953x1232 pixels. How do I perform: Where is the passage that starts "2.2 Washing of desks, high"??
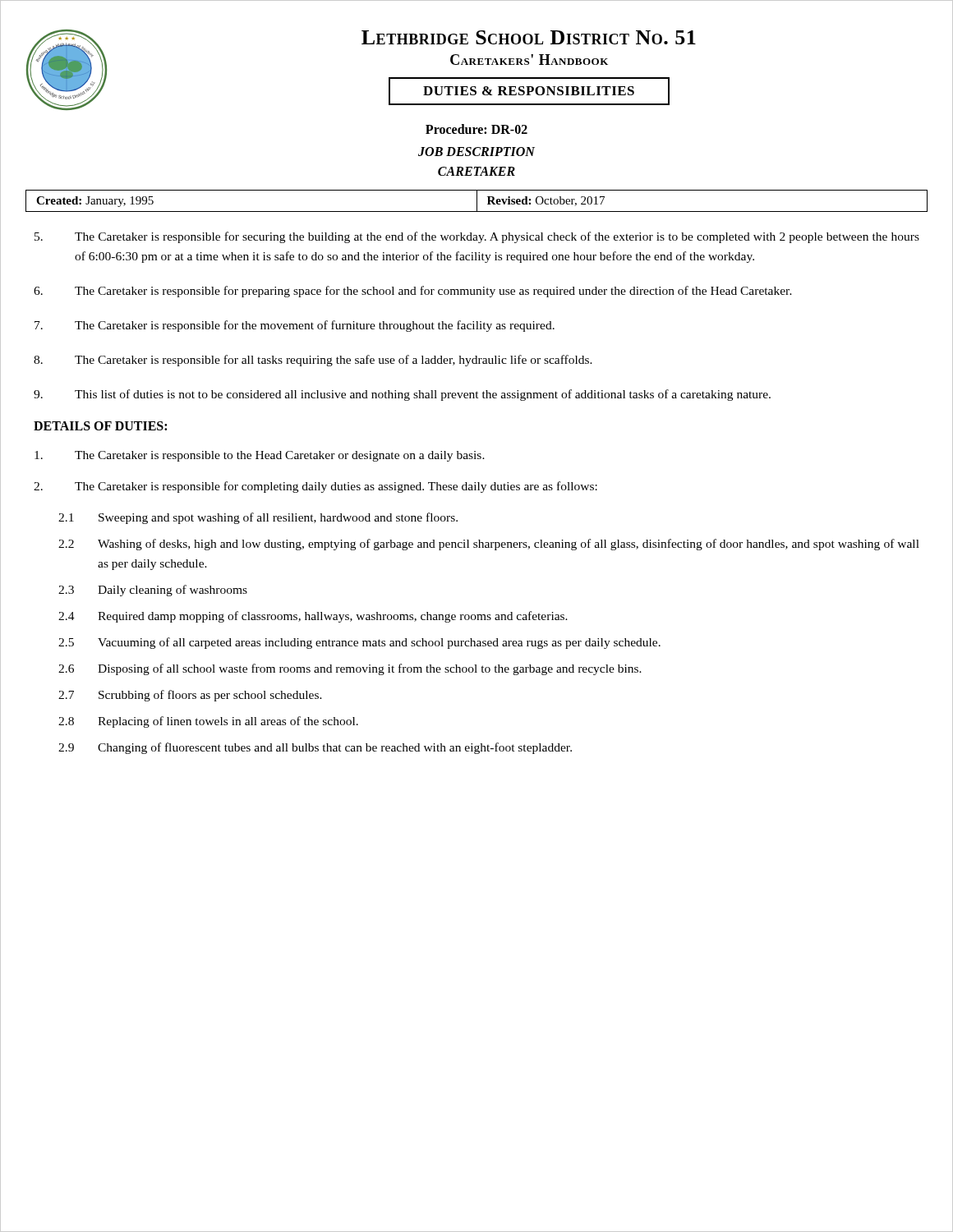coord(489,554)
